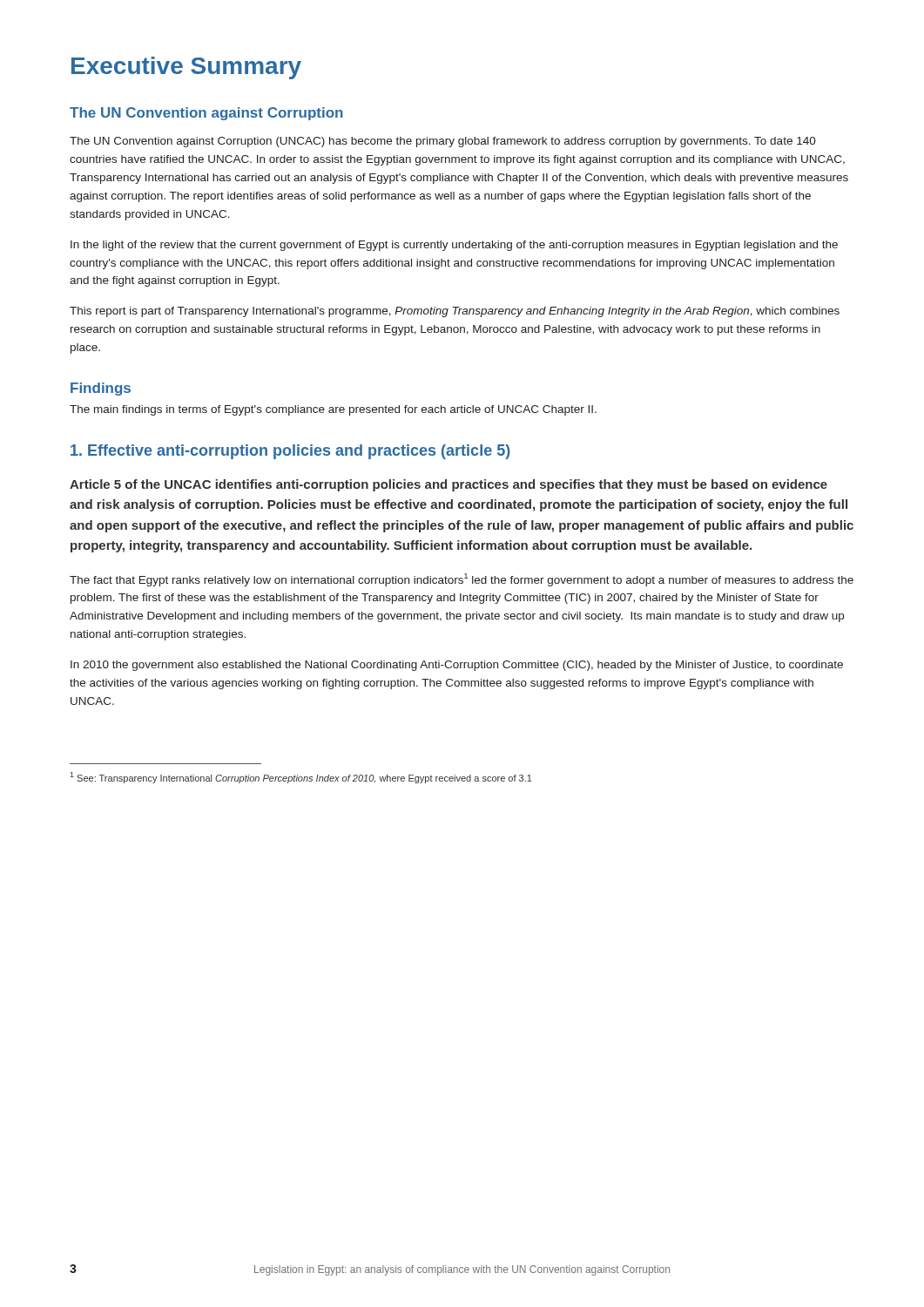
Task: Locate the section header that reads "1. Effective anti-corruption"
Action: tap(290, 451)
